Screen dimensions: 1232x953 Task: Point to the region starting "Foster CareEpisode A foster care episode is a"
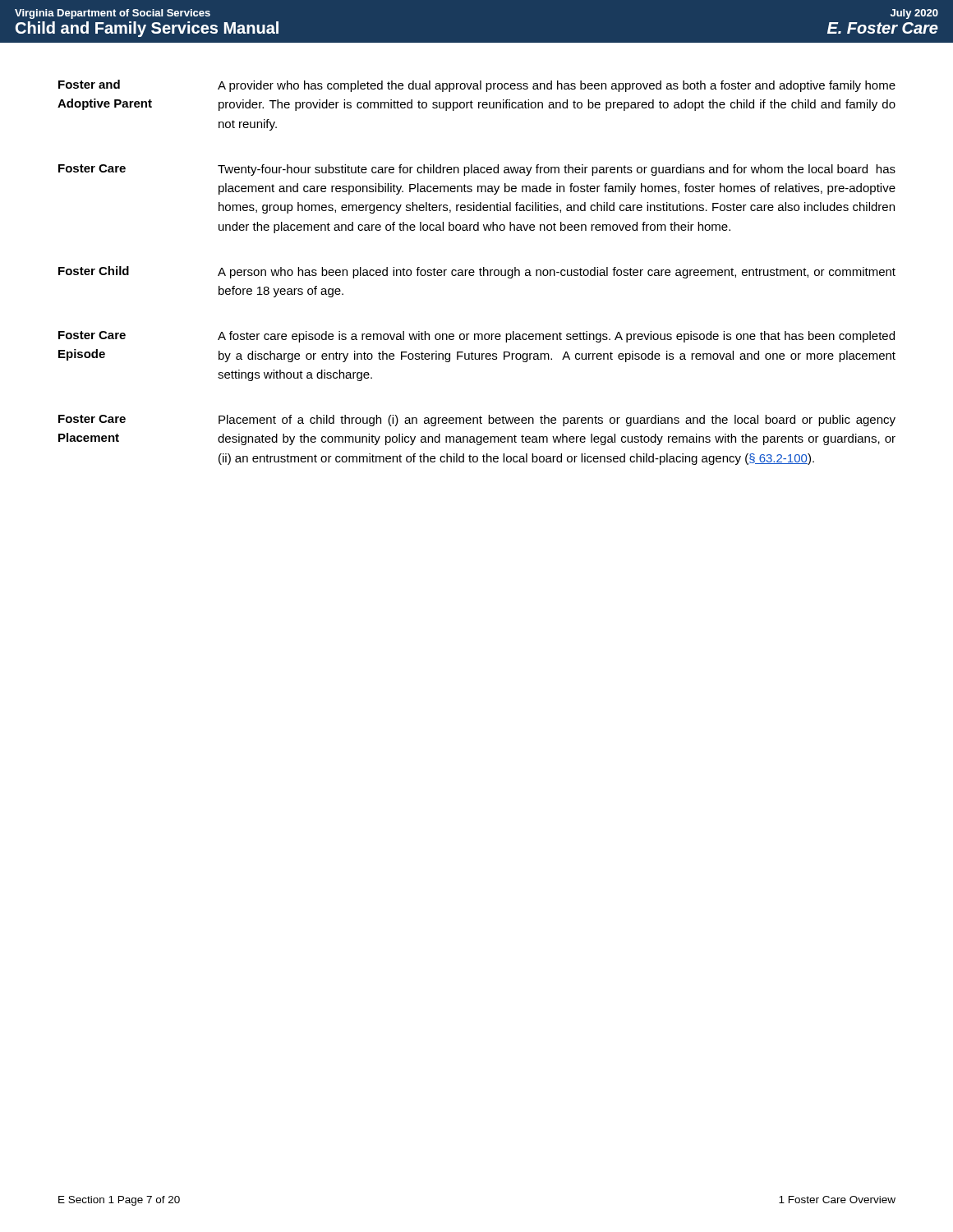click(476, 355)
